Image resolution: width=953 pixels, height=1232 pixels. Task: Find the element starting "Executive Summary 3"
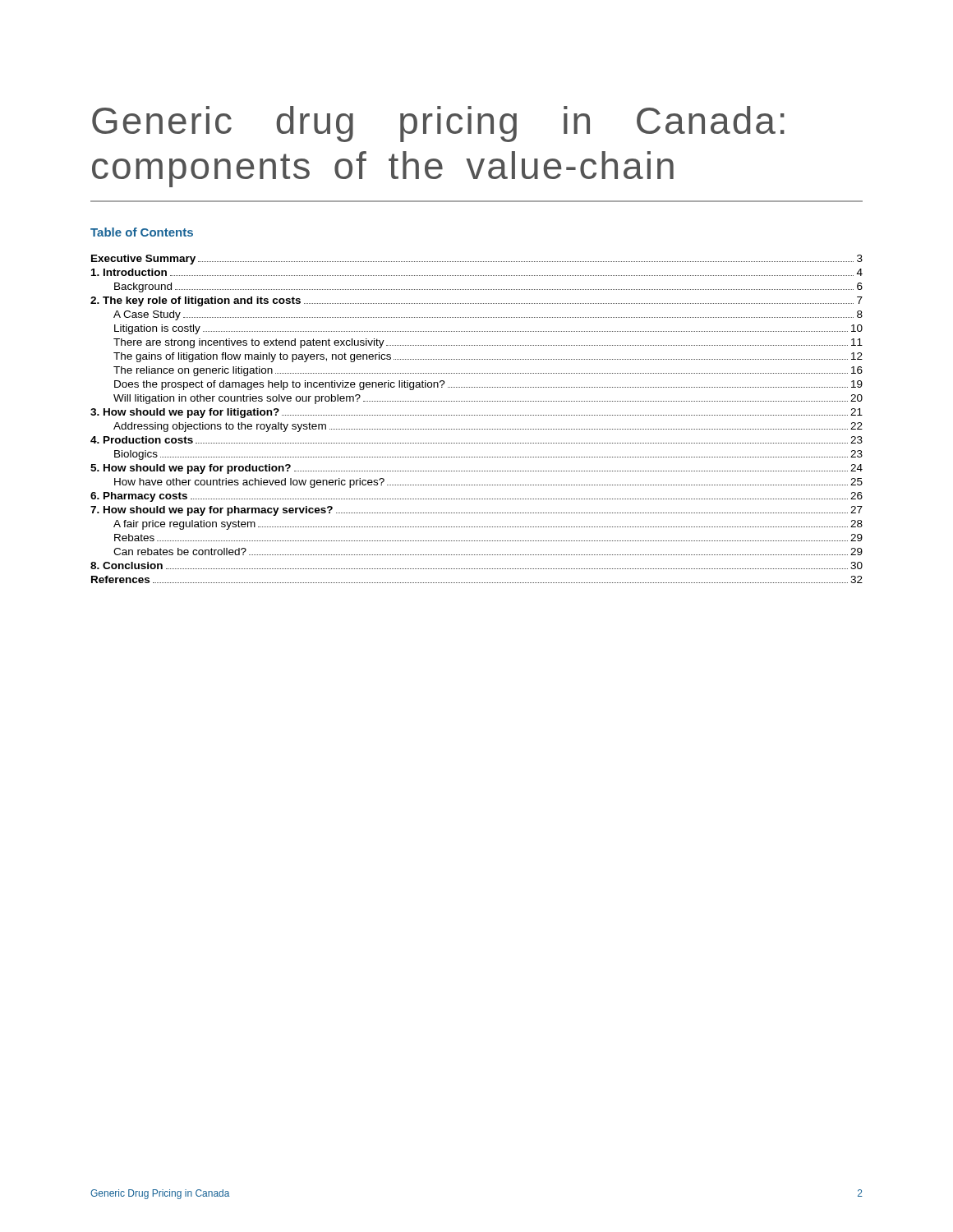[x=476, y=259]
